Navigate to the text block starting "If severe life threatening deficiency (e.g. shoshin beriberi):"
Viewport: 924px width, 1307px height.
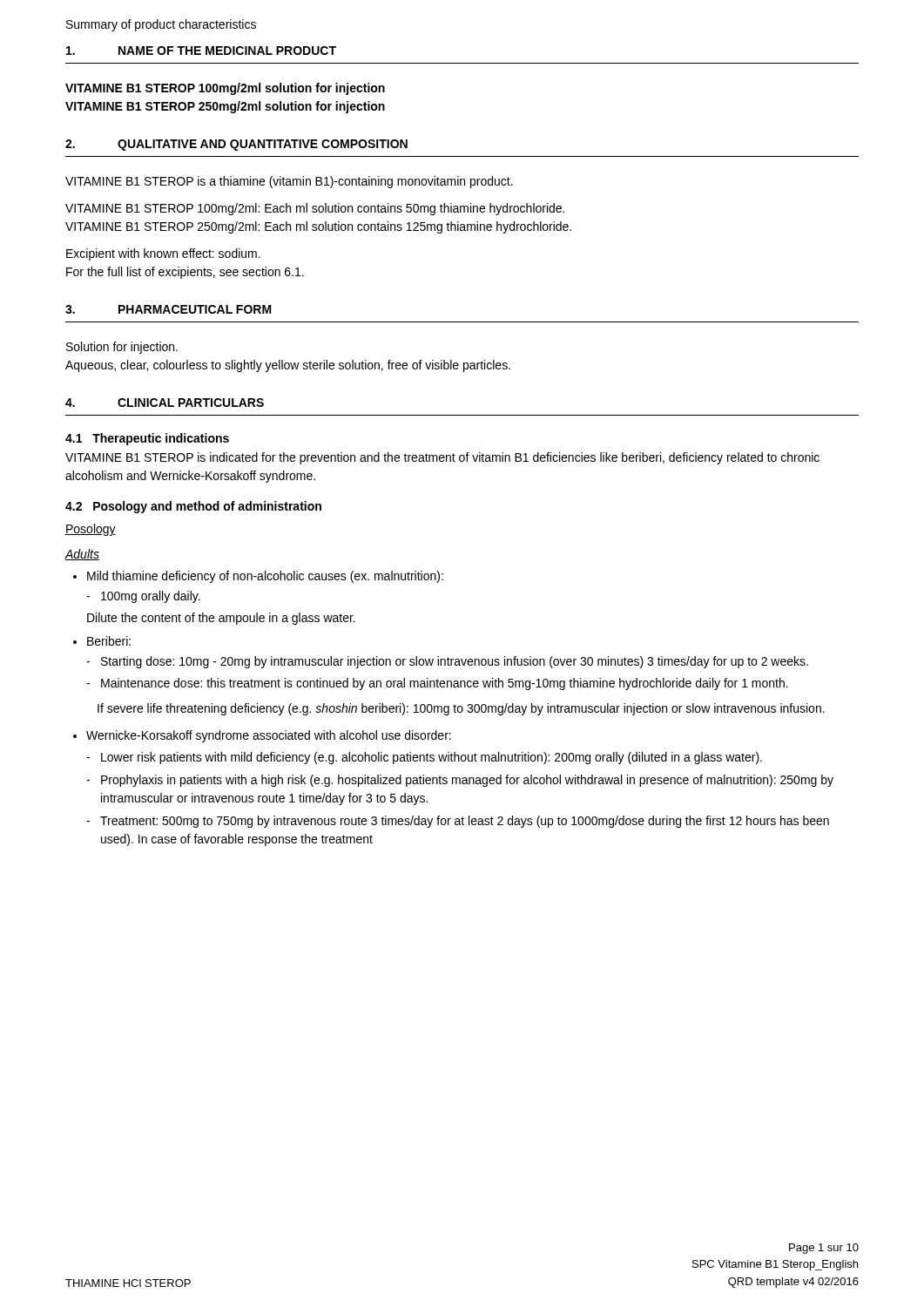point(478,709)
